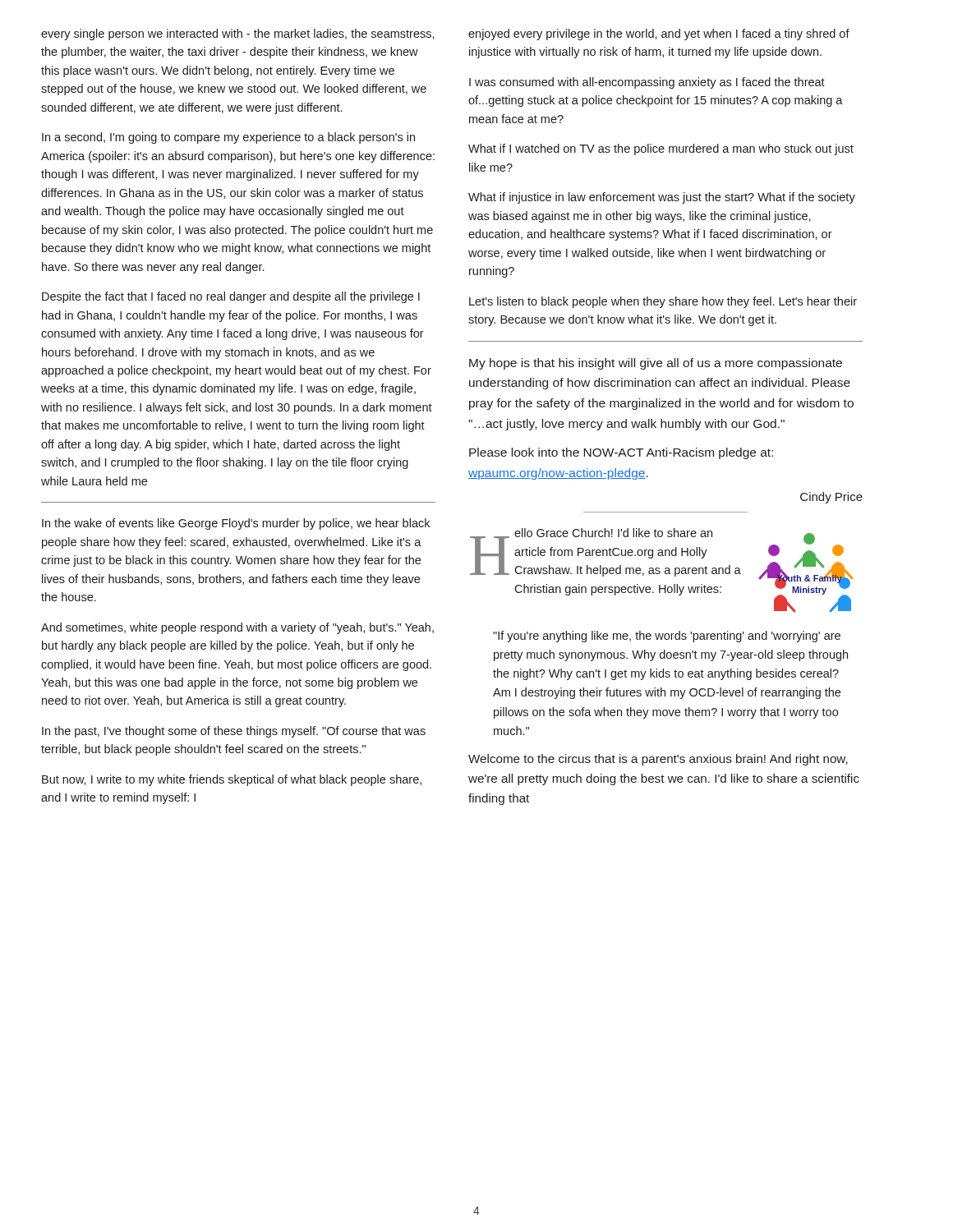Locate the text block that says "My hope is that his insight will give"

coord(661,393)
